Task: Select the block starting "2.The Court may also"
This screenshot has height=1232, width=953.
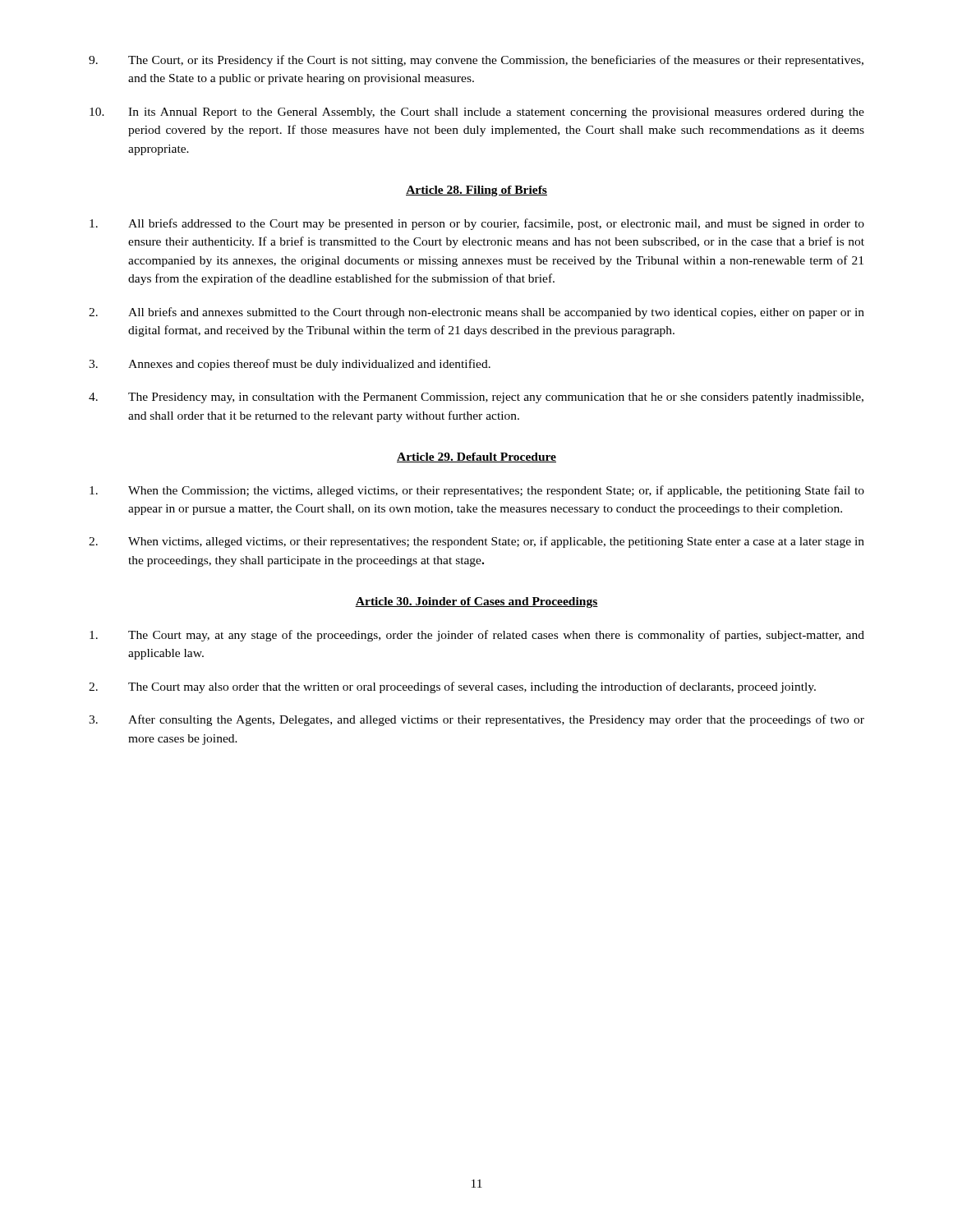Action: [x=476, y=687]
